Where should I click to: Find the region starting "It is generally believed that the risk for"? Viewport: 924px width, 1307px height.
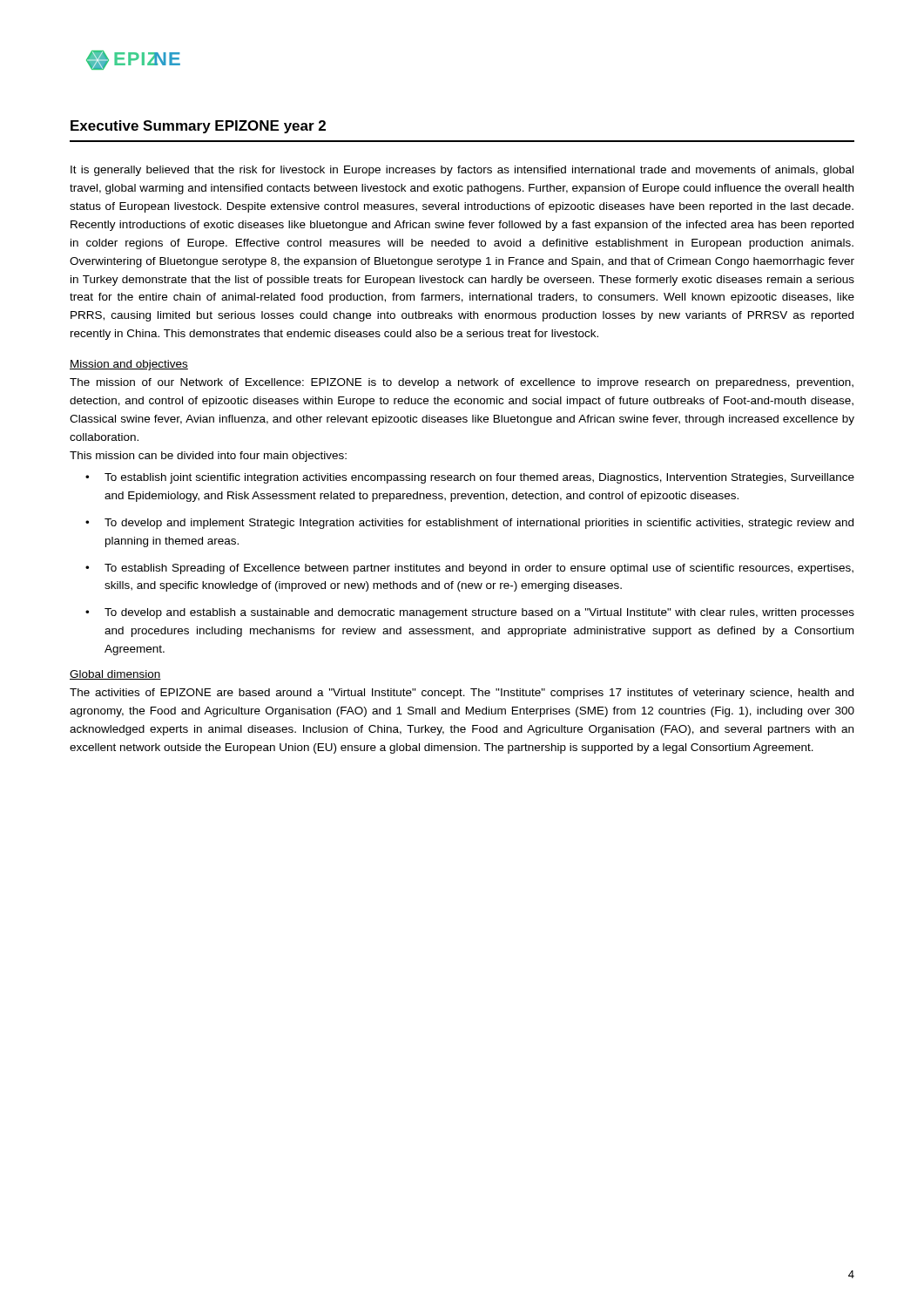tap(462, 252)
